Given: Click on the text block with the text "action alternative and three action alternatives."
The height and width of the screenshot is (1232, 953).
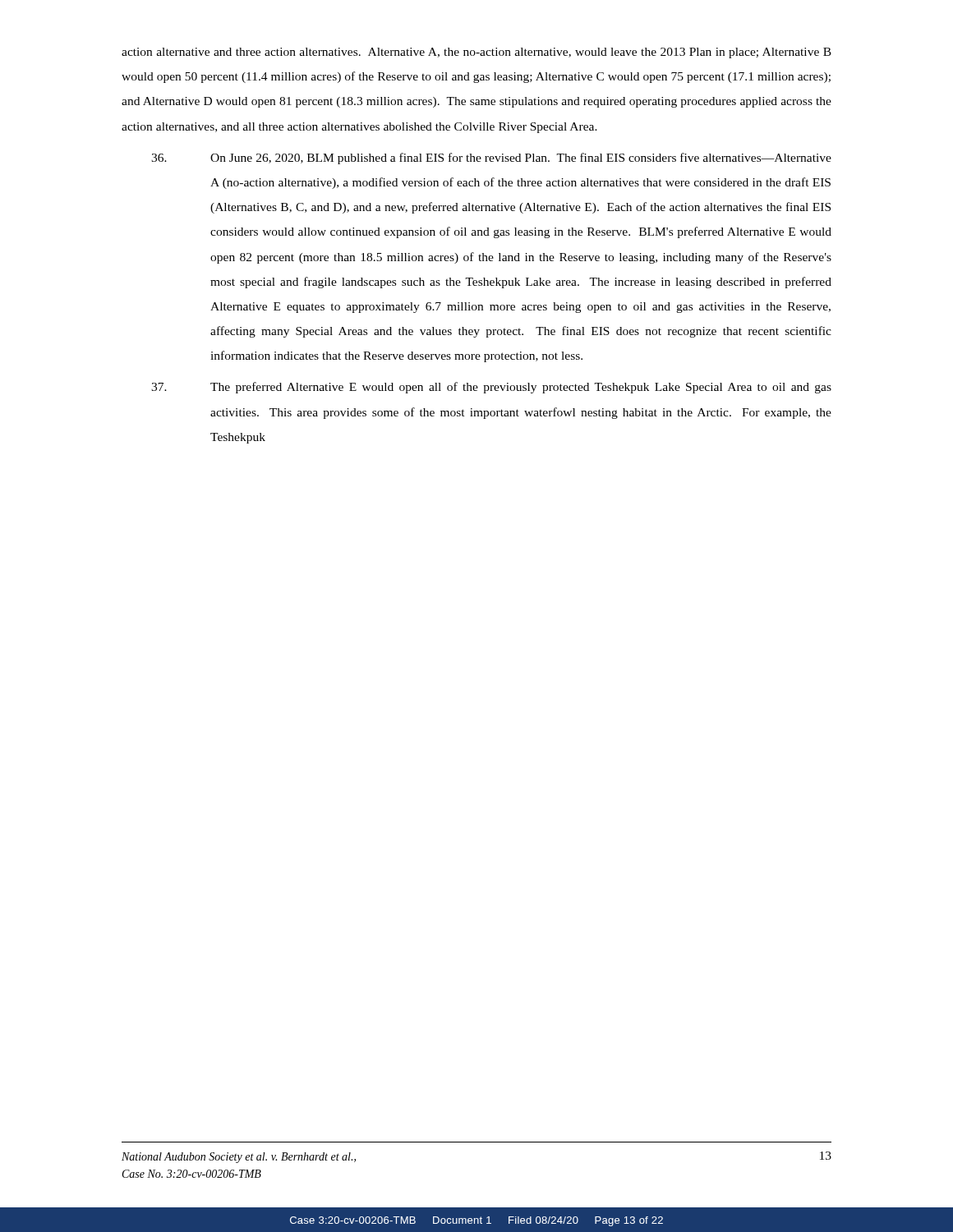Looking at the screenshot, I should point(476,89).
